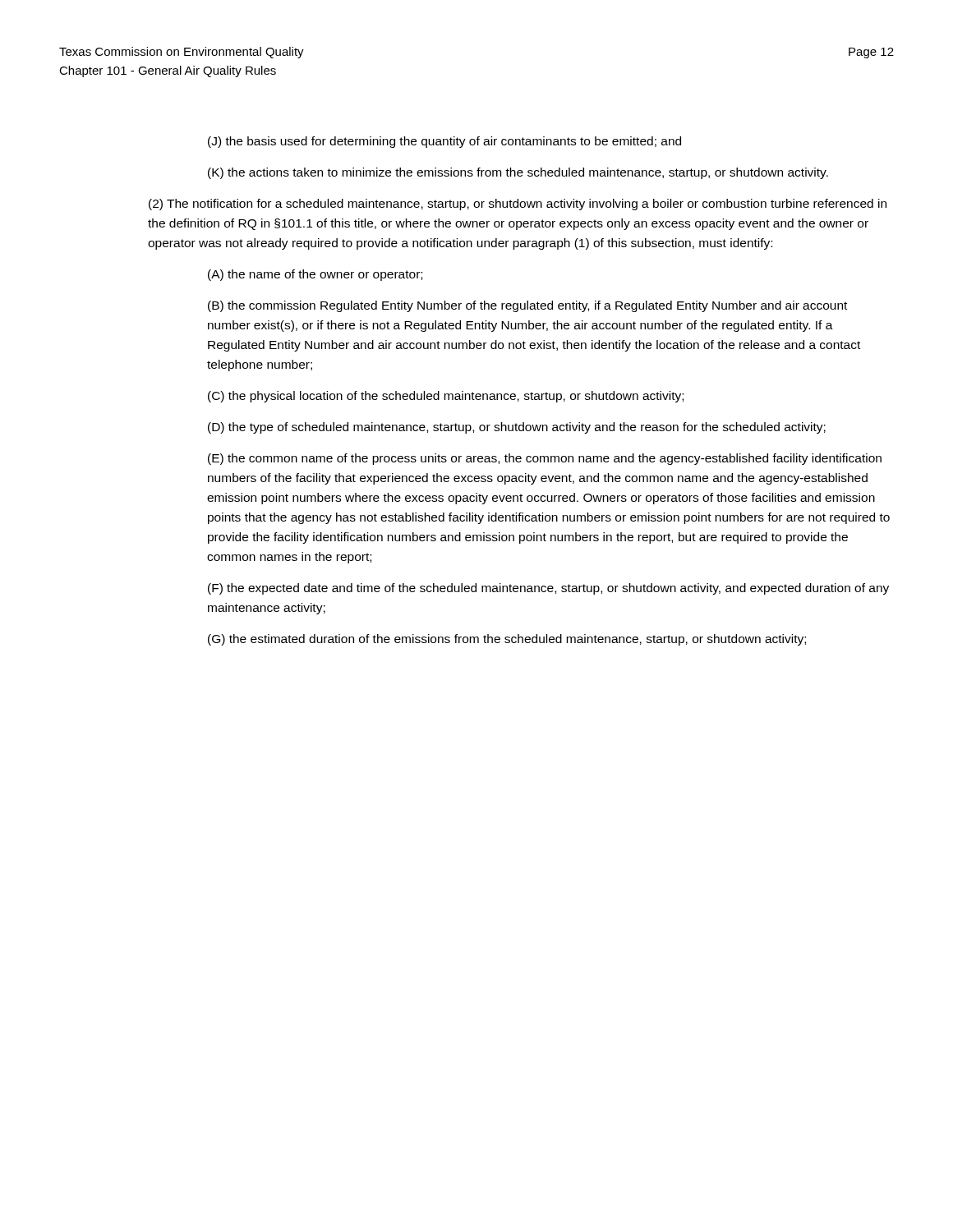Click on the text starting "(D) the type of"
Screen dimensions: 1232x953
(517, 427)
